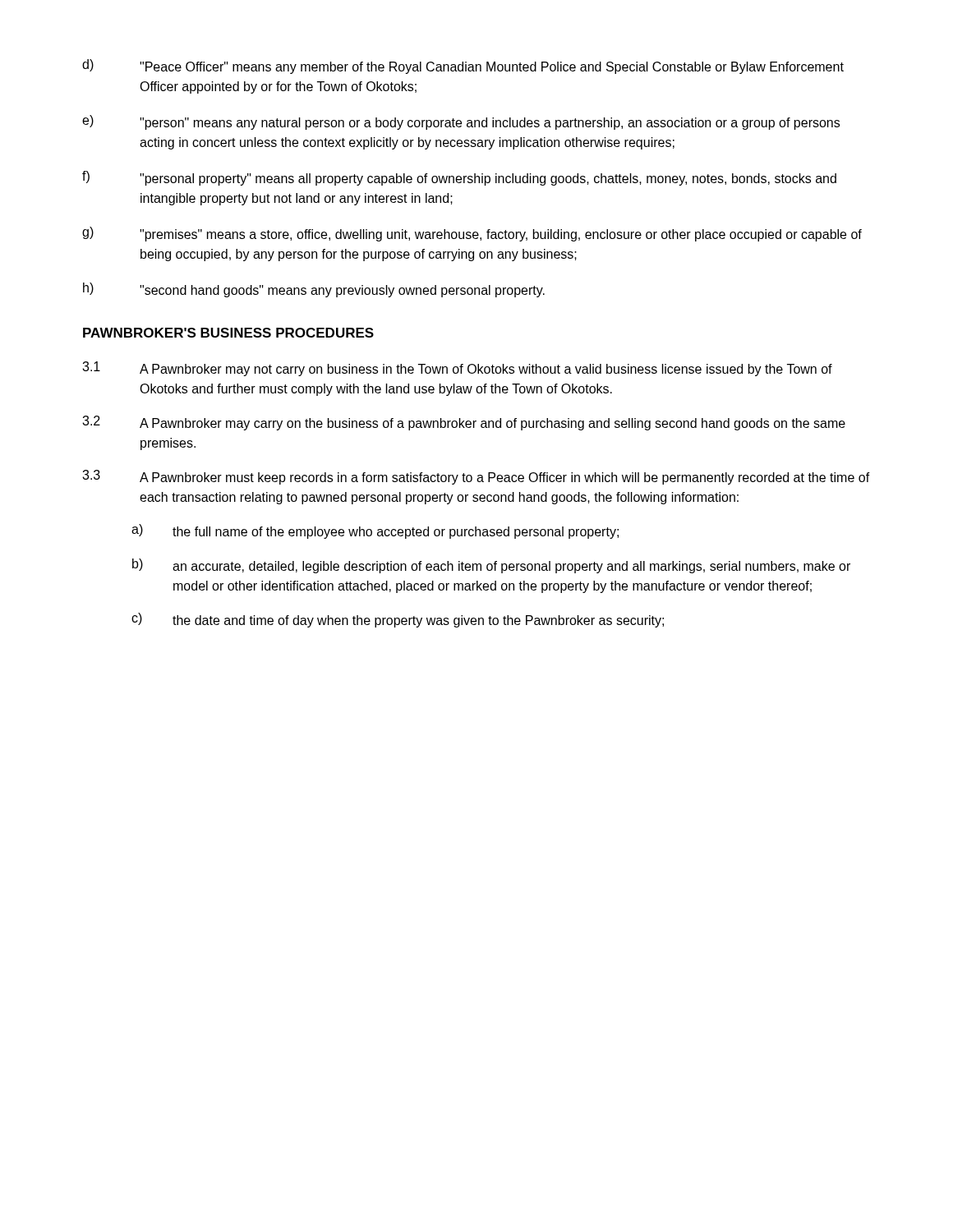This screenshot has width=953, height=1232.
Task: Find "PAWNBROKER'S BUSINESS PROCEDURES" on this page
Action: 228,333
